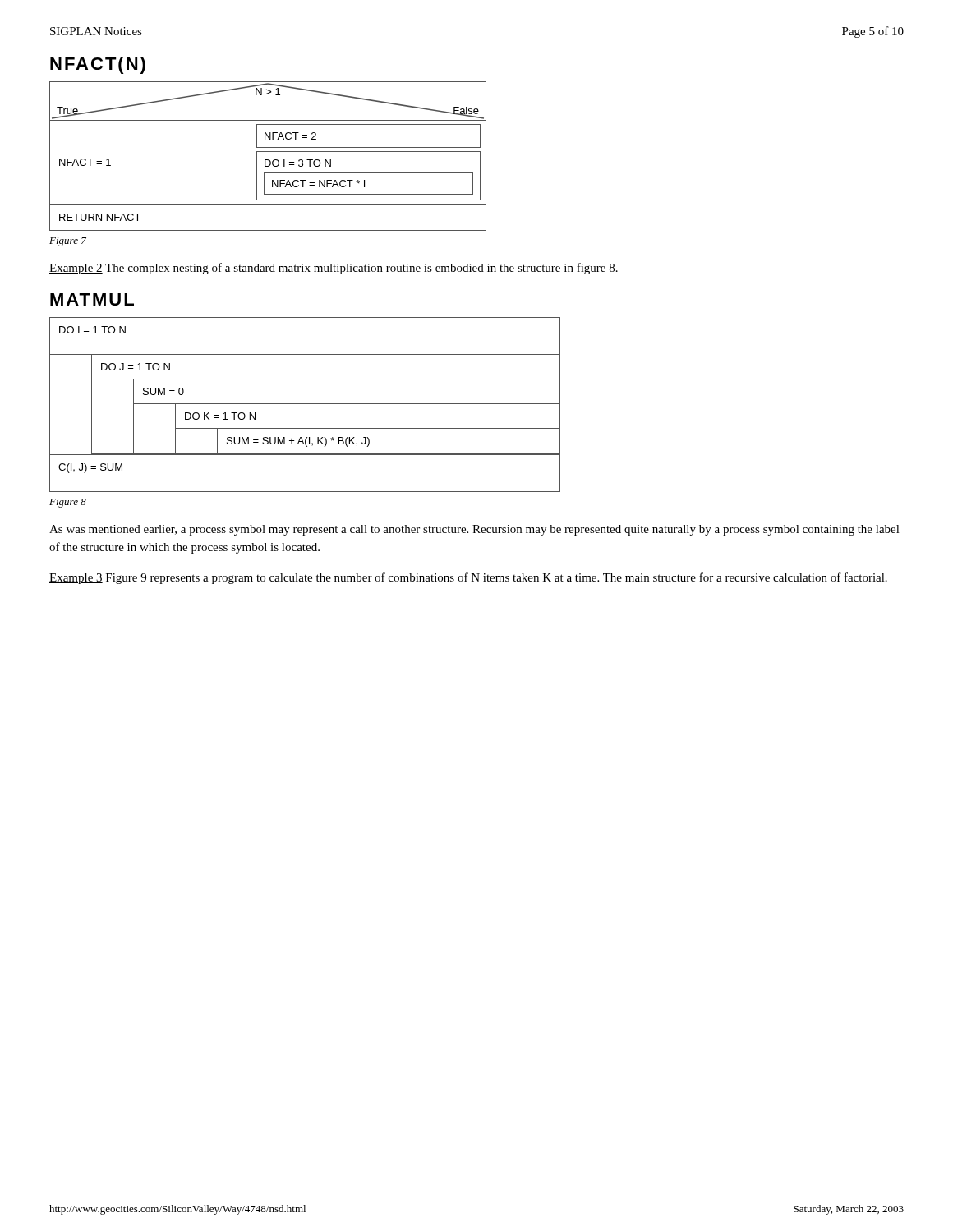Where is the passage that starts "Example 2 The complex nesting of a"?

point(334,268)
